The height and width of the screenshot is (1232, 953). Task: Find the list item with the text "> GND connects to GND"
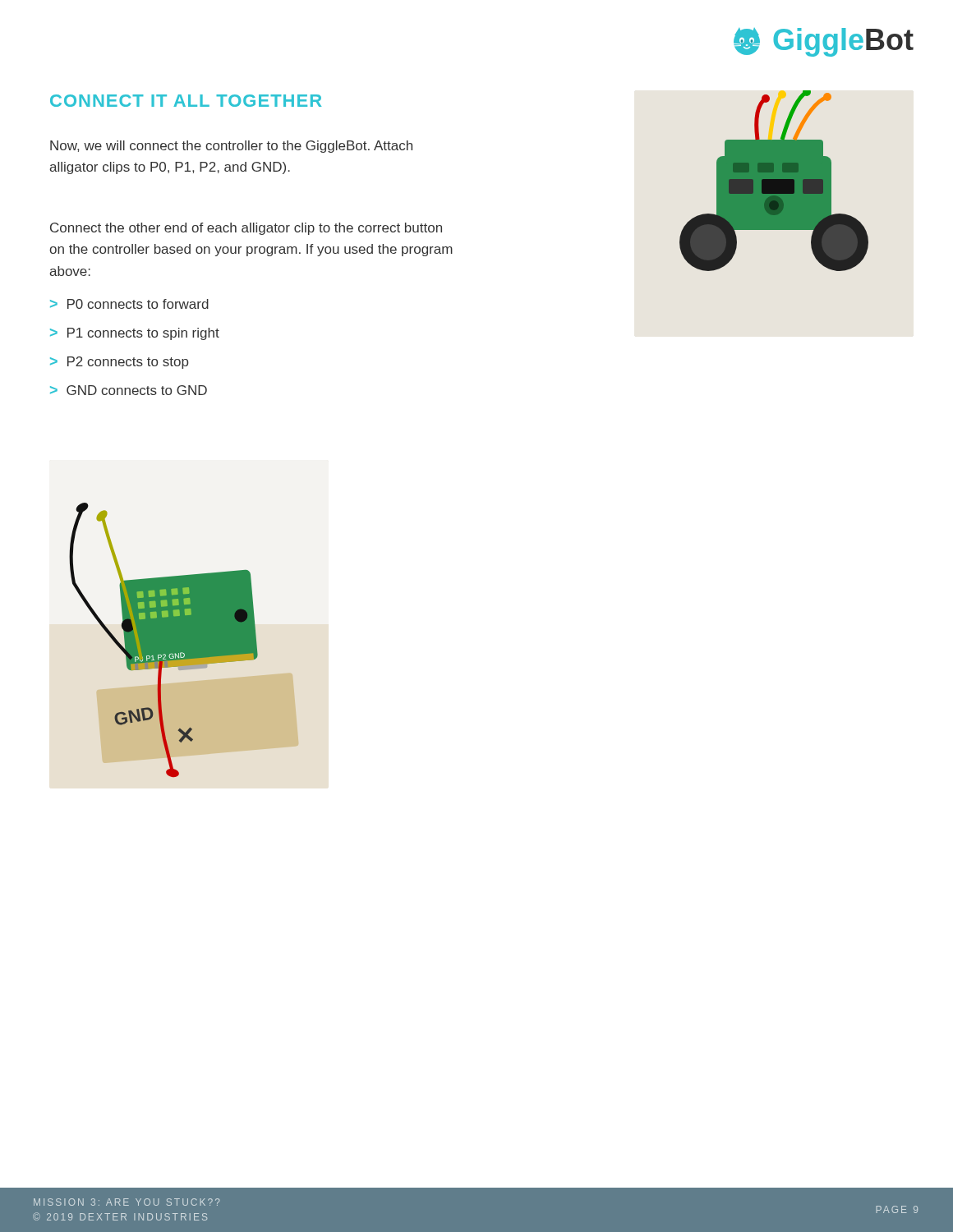click(128, 391)
